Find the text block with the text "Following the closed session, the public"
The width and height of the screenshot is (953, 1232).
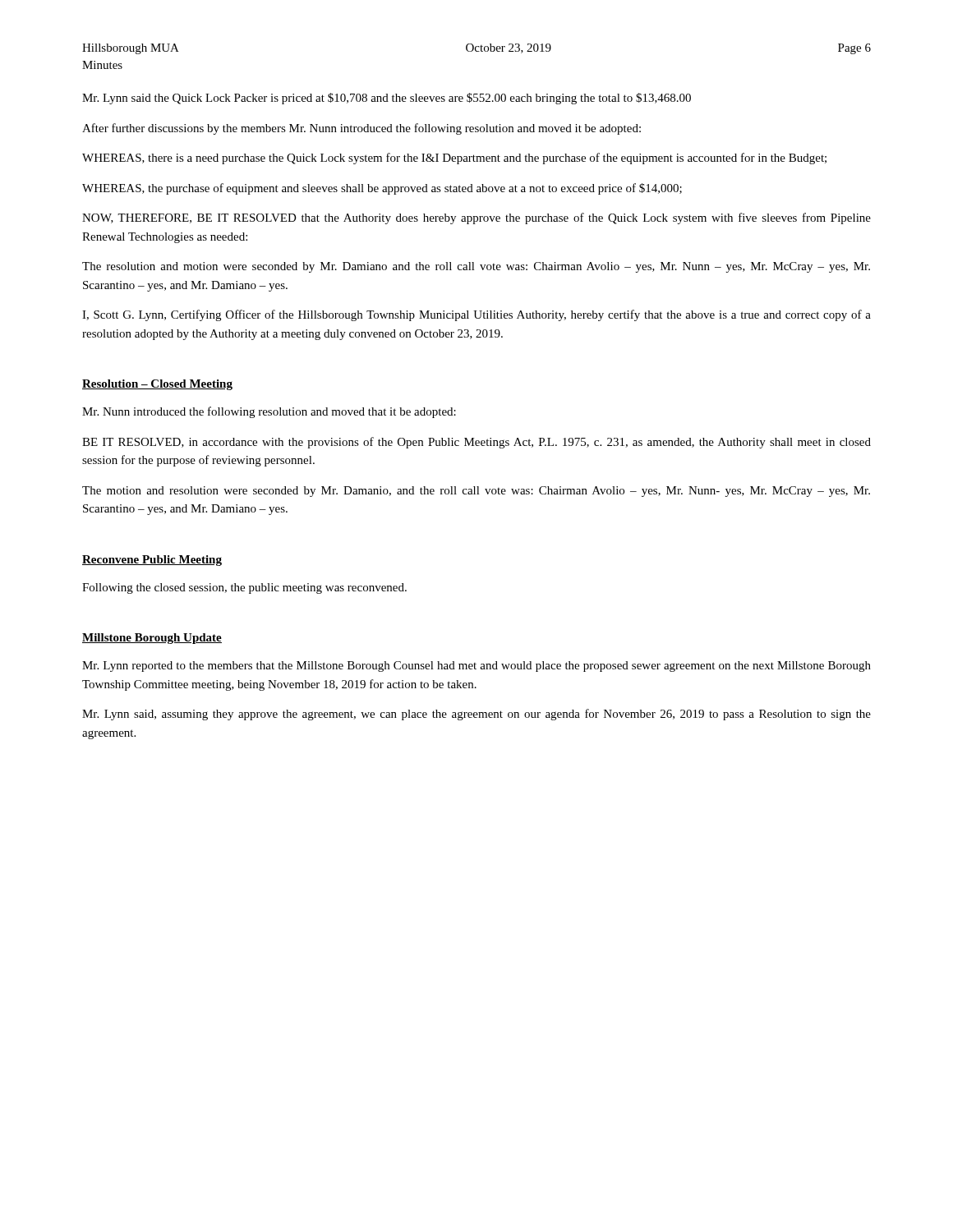244,588
